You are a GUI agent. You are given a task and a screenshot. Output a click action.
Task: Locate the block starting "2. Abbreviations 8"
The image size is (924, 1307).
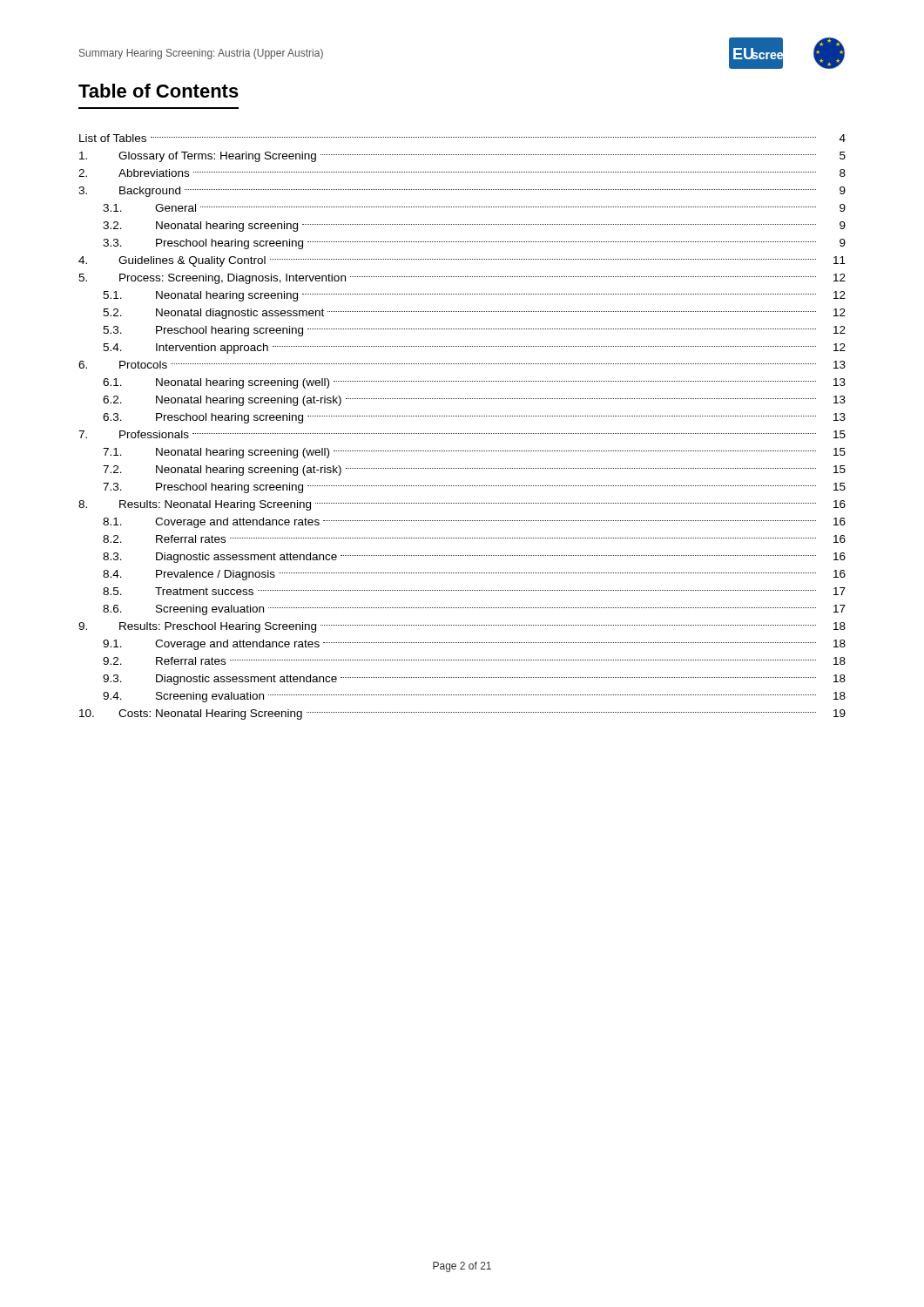coord(462,173)
